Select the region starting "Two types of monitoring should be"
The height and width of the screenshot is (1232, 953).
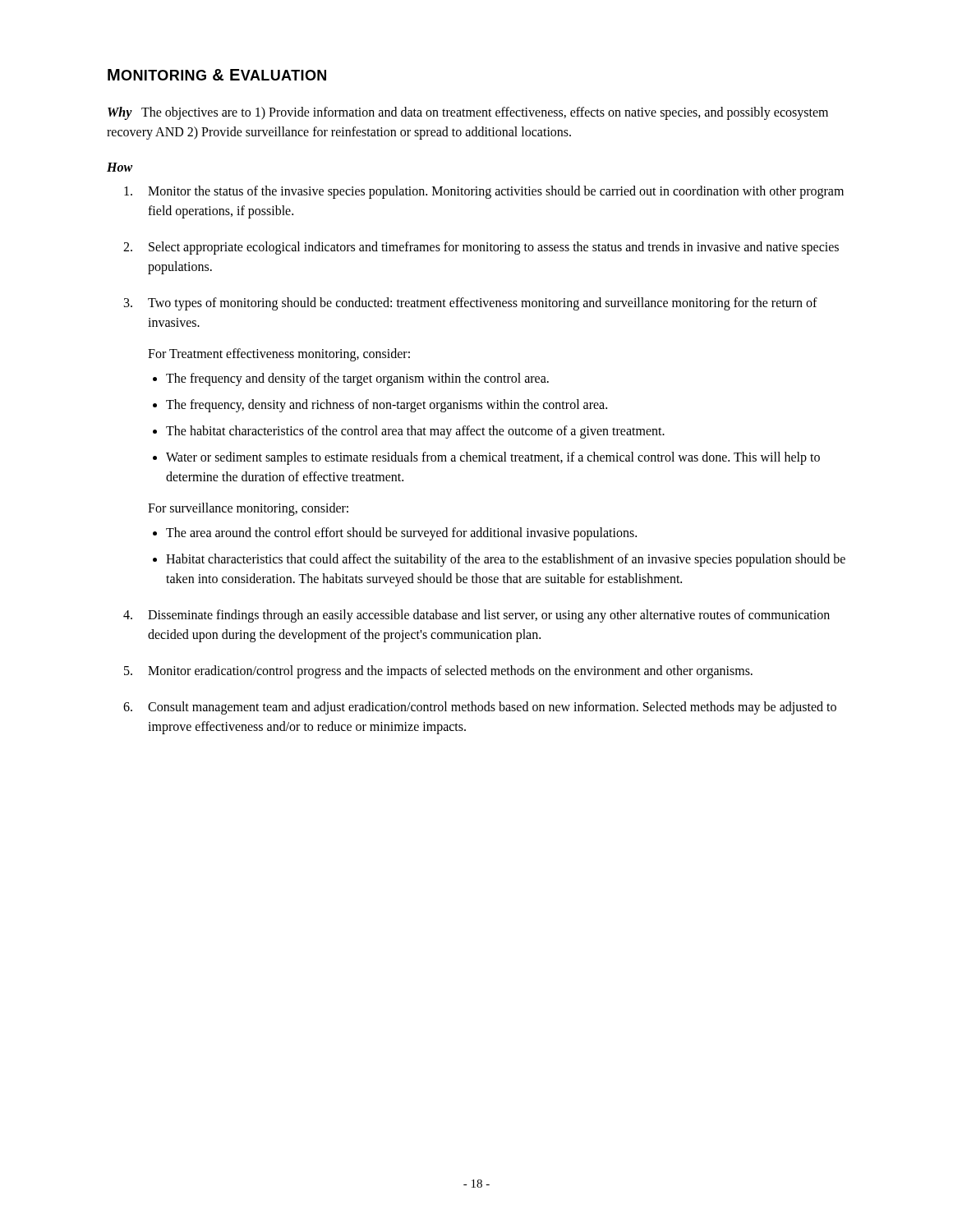tap(497, 442)
